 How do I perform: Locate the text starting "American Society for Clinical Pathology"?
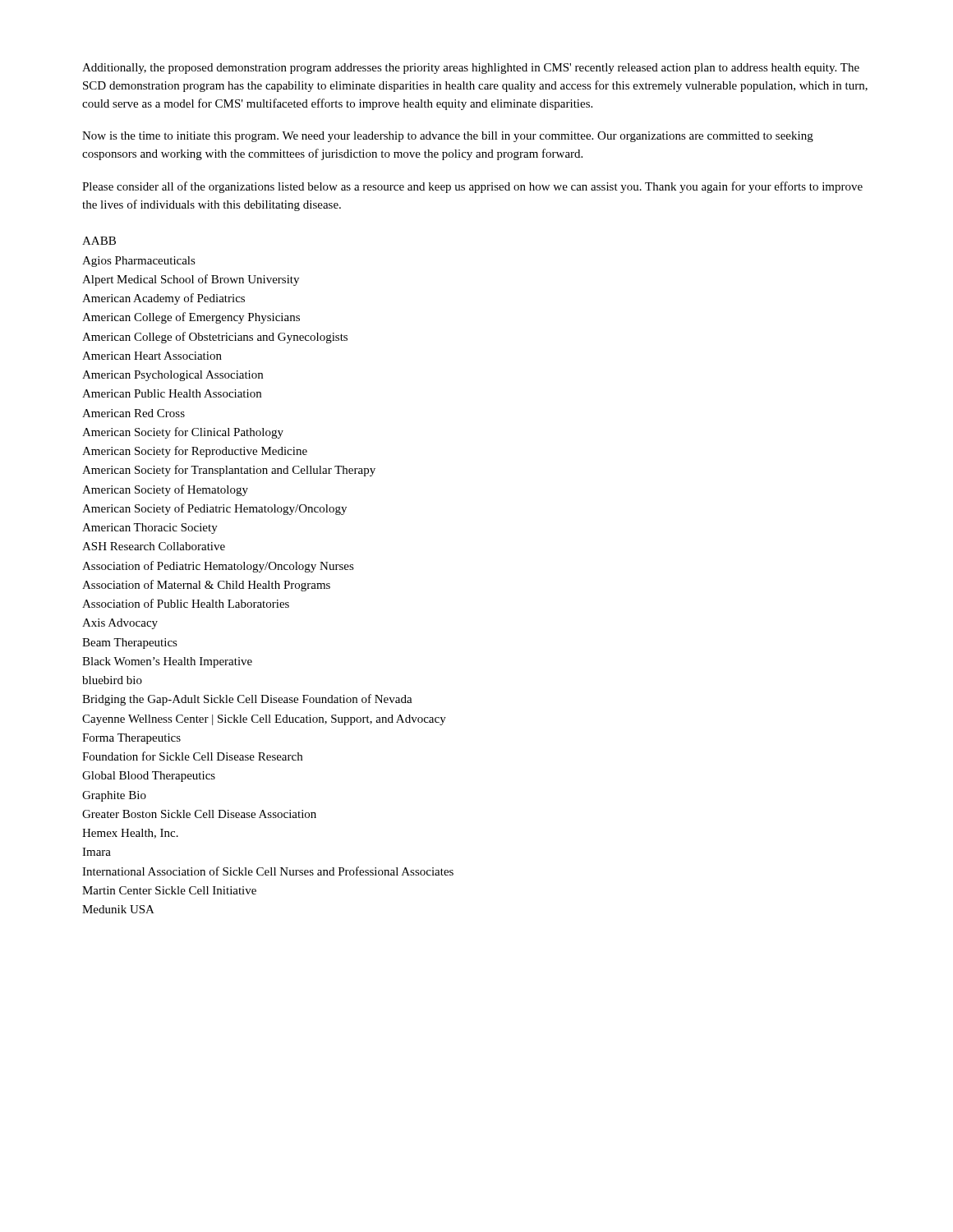(x=183, y=432)
